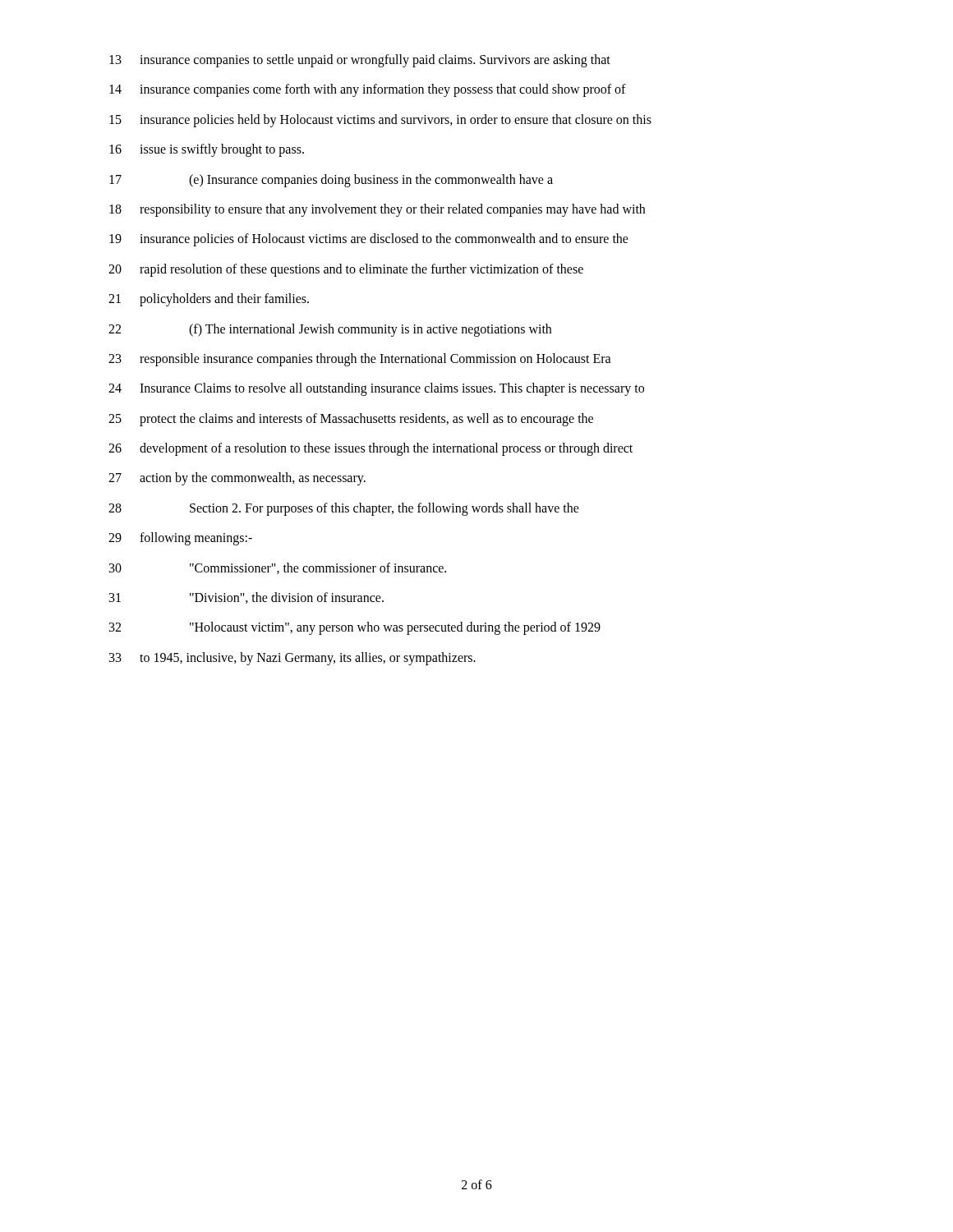Find the list item containing "32 "Holocaust victim", any person who"
This screenshot has width=953, height=1232.
476,628
